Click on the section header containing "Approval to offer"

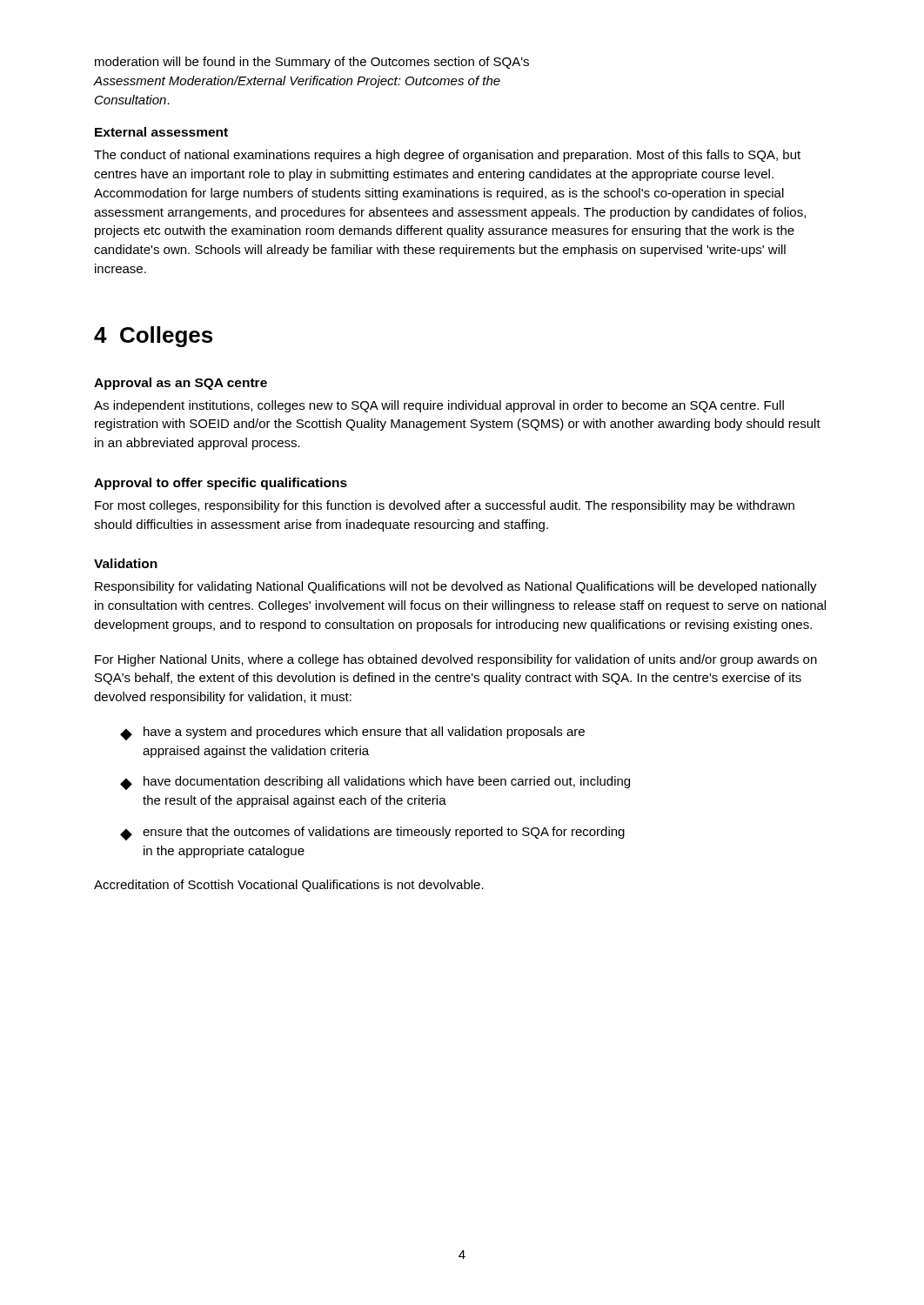click(221, 482)
